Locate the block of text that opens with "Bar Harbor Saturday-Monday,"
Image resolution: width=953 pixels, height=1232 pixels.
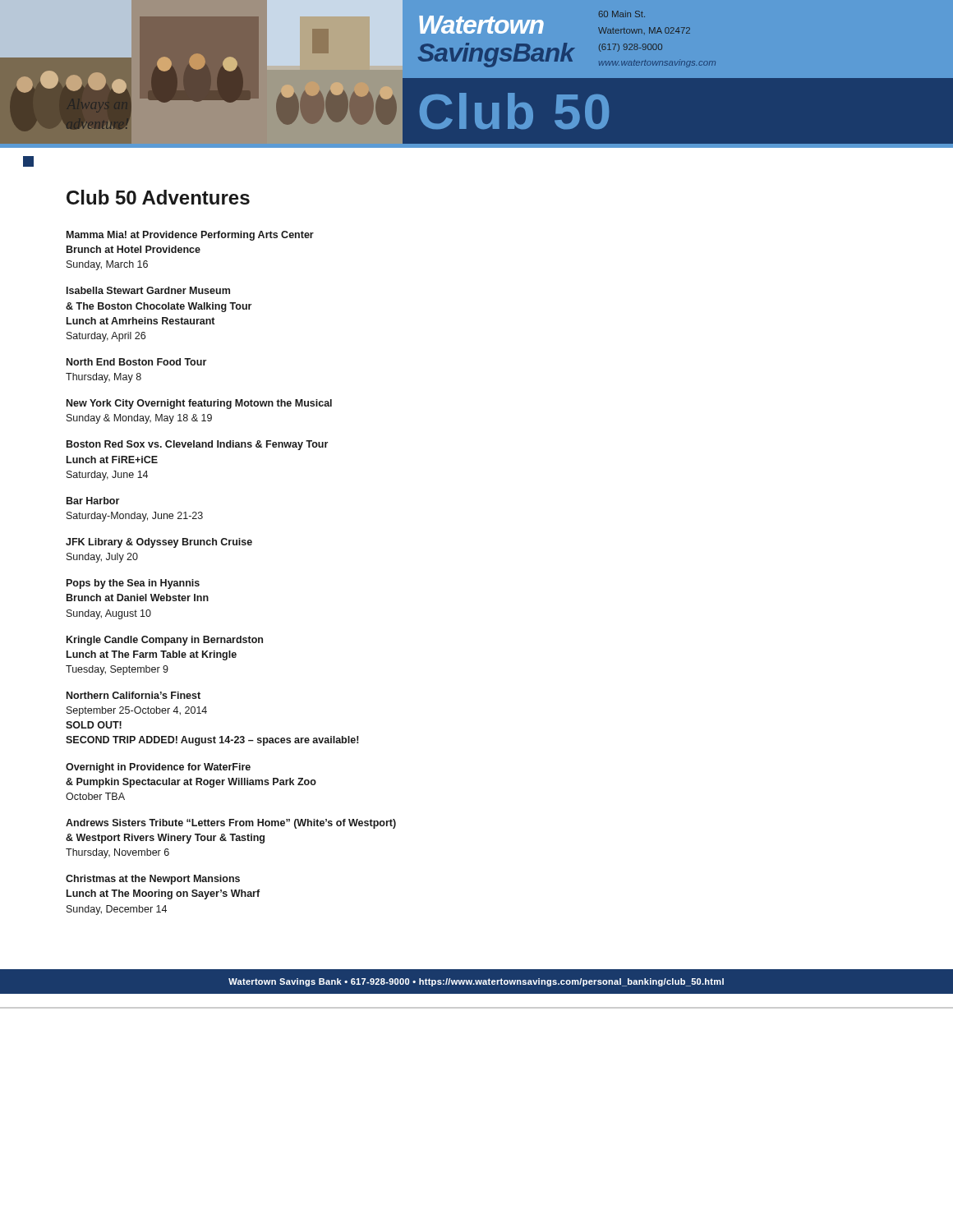click(x=134, y=508)
